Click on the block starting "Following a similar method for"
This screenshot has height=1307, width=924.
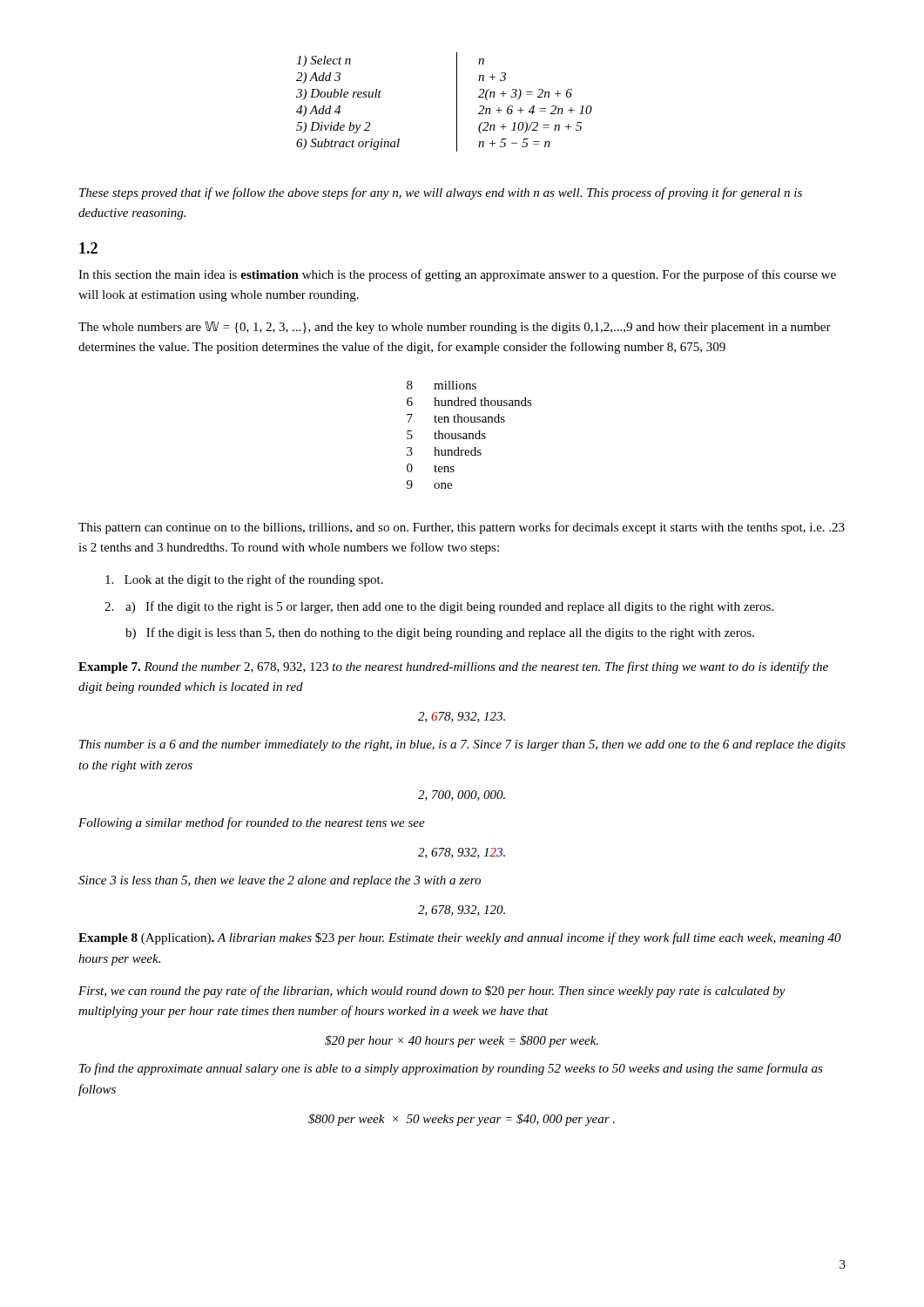[252, 822]
